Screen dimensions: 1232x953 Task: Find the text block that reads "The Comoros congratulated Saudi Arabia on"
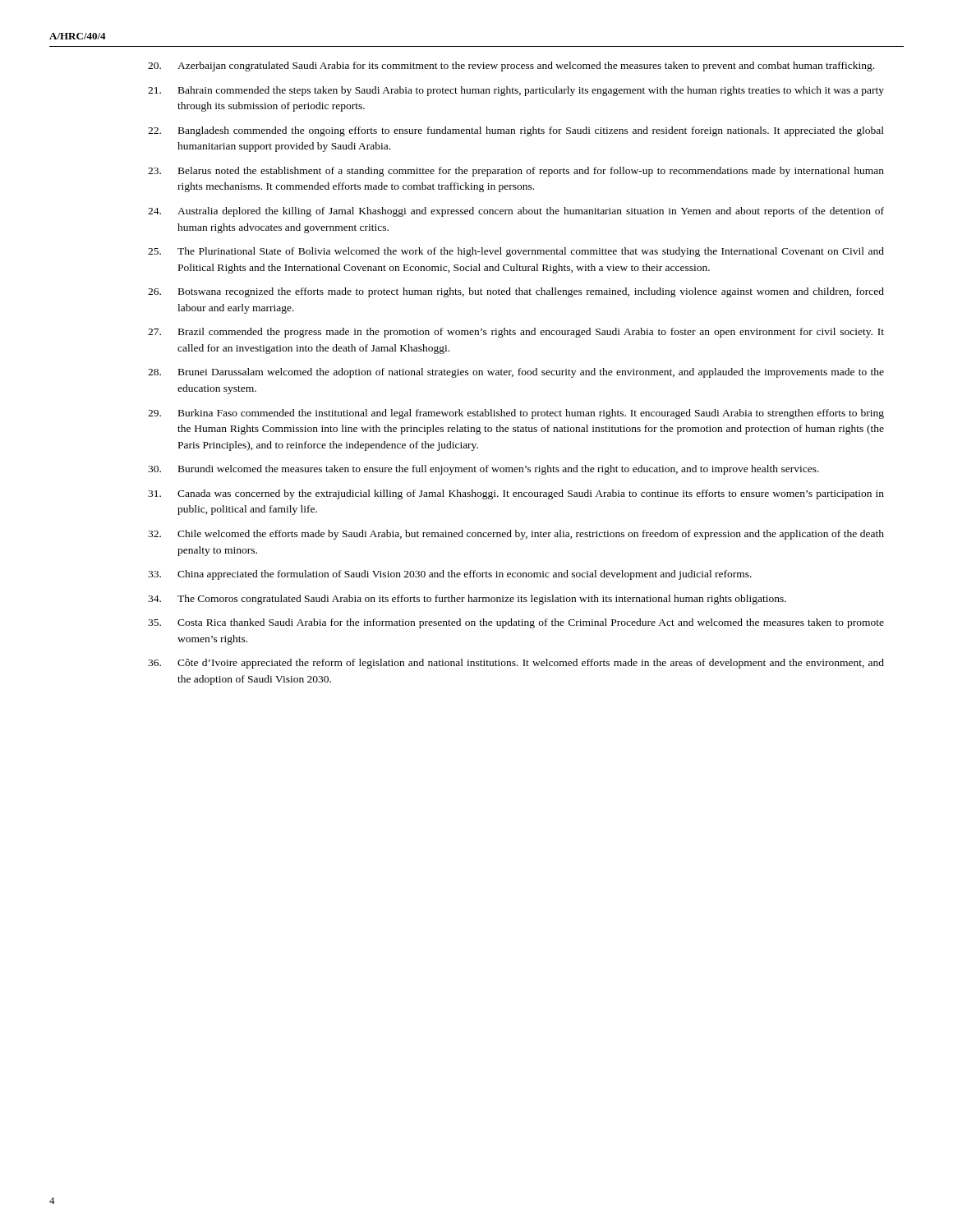(x=516, y=598)
